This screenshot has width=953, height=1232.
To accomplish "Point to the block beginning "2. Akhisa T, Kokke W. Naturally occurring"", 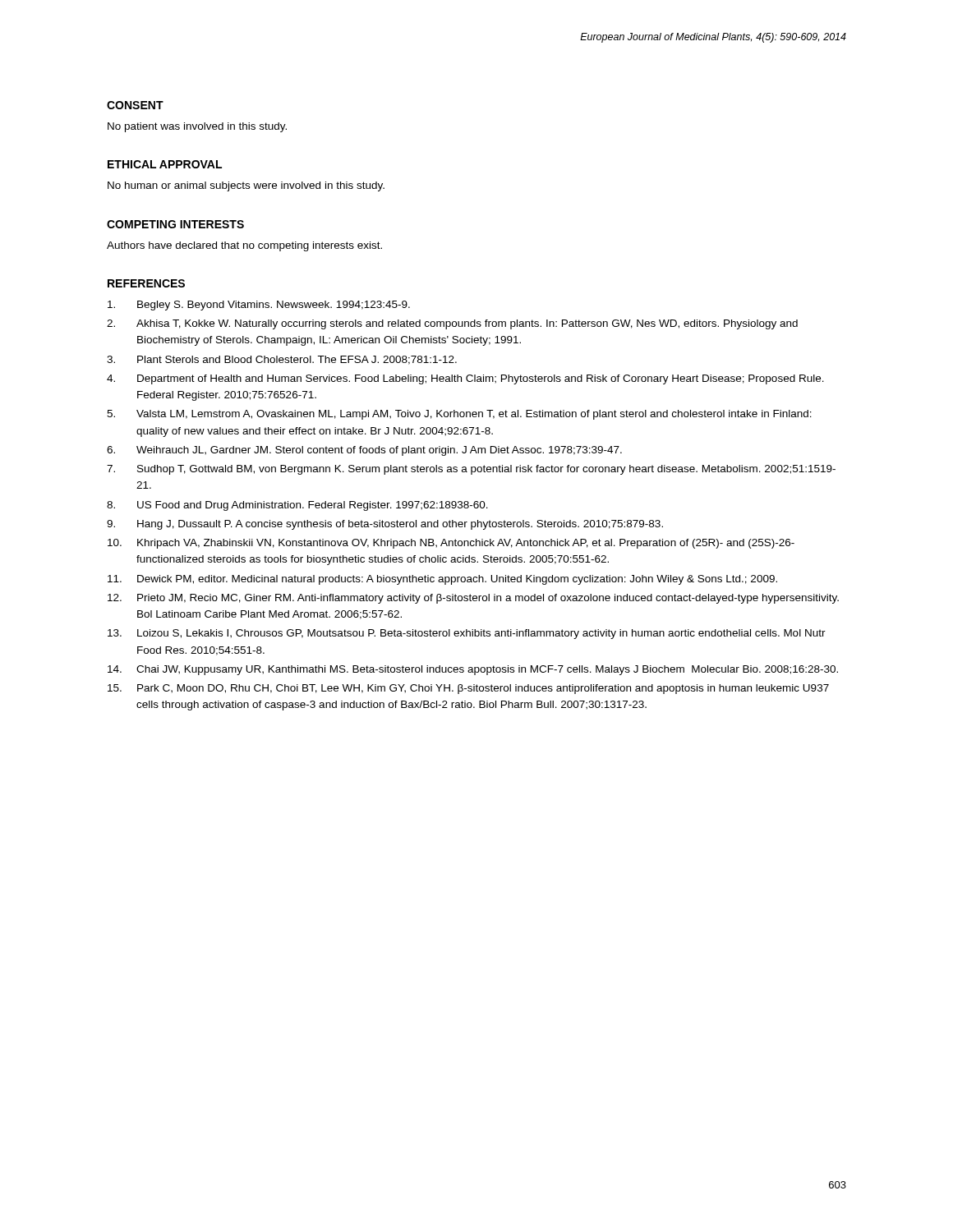I will (476, 332).
